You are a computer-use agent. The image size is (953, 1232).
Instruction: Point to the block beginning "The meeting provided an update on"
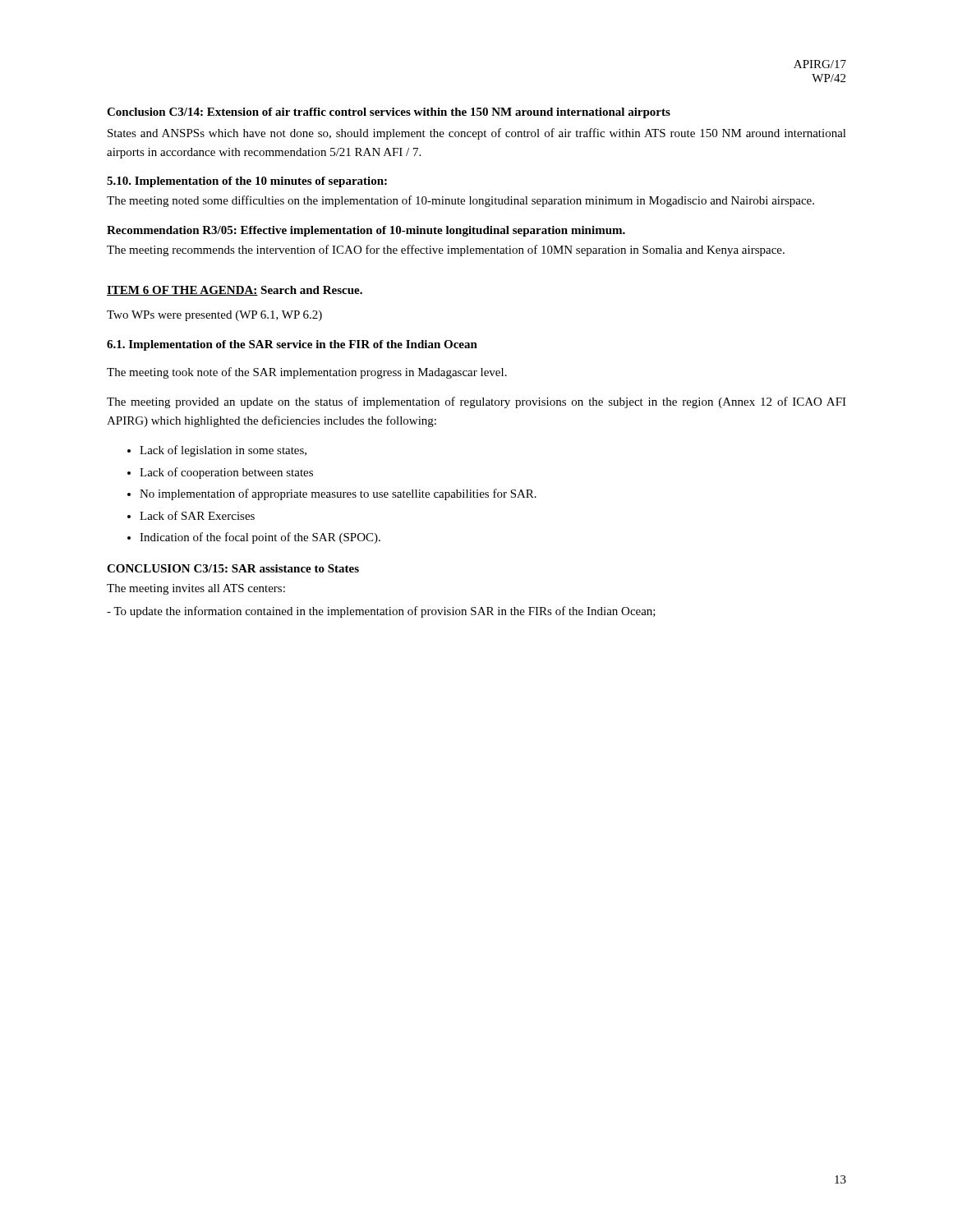click(476, 411)
